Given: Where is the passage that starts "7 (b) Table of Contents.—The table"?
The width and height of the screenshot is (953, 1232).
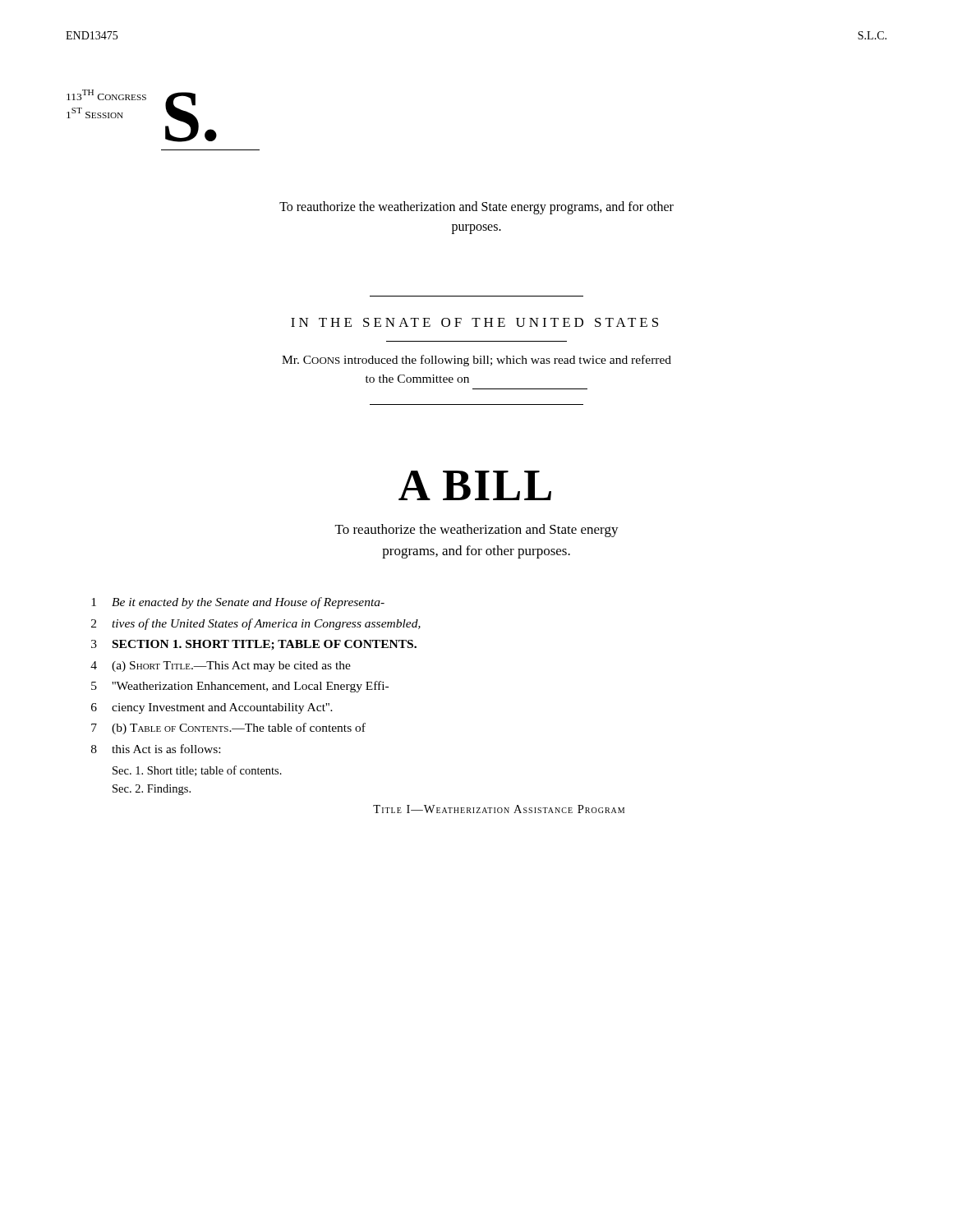Looking at the screenshot, I should click(228, 729).
